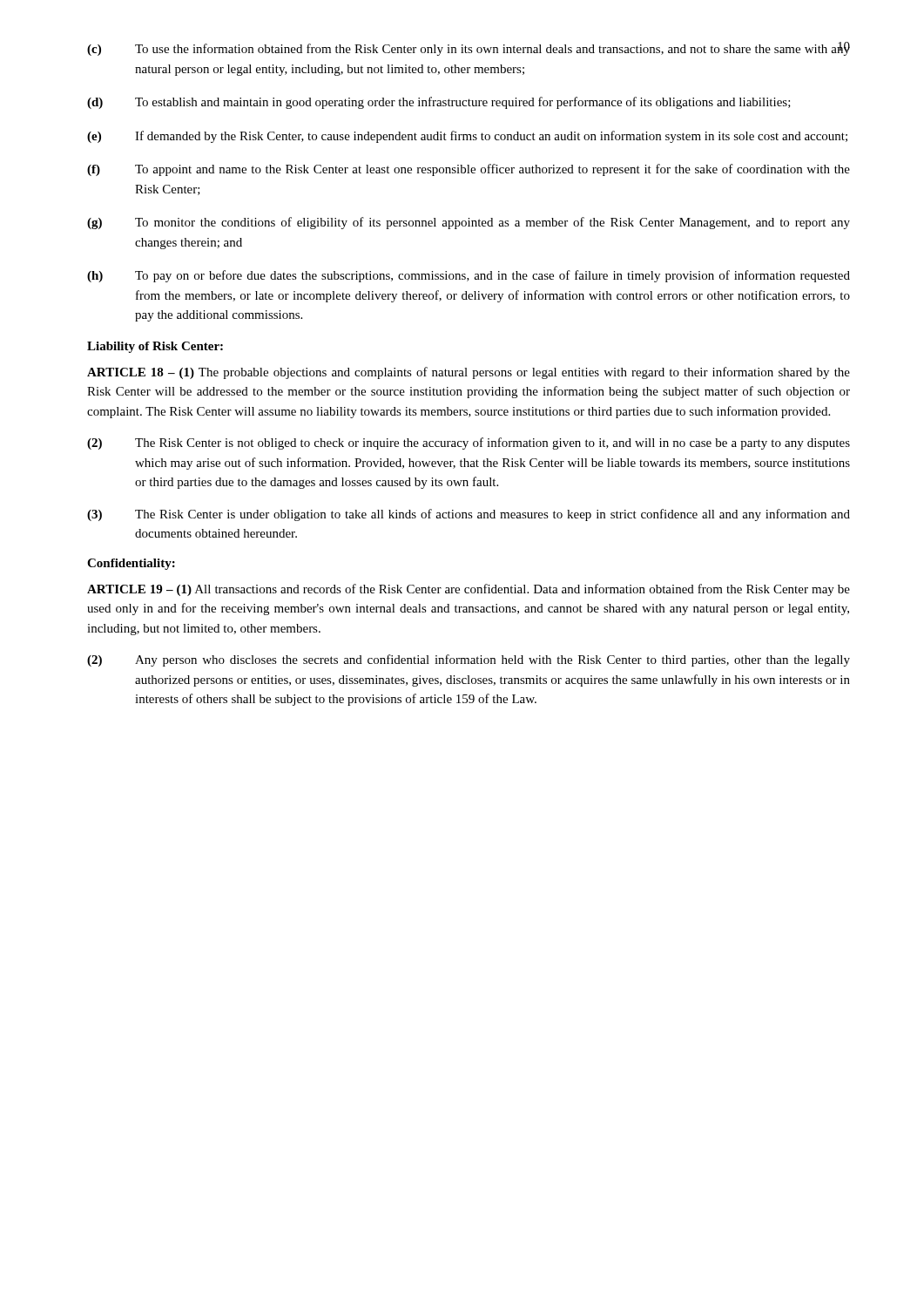Navigate to the passage starting "(h) To pay on or before"
Screen dimensions: 1307x924
click(x=469, y=295)
